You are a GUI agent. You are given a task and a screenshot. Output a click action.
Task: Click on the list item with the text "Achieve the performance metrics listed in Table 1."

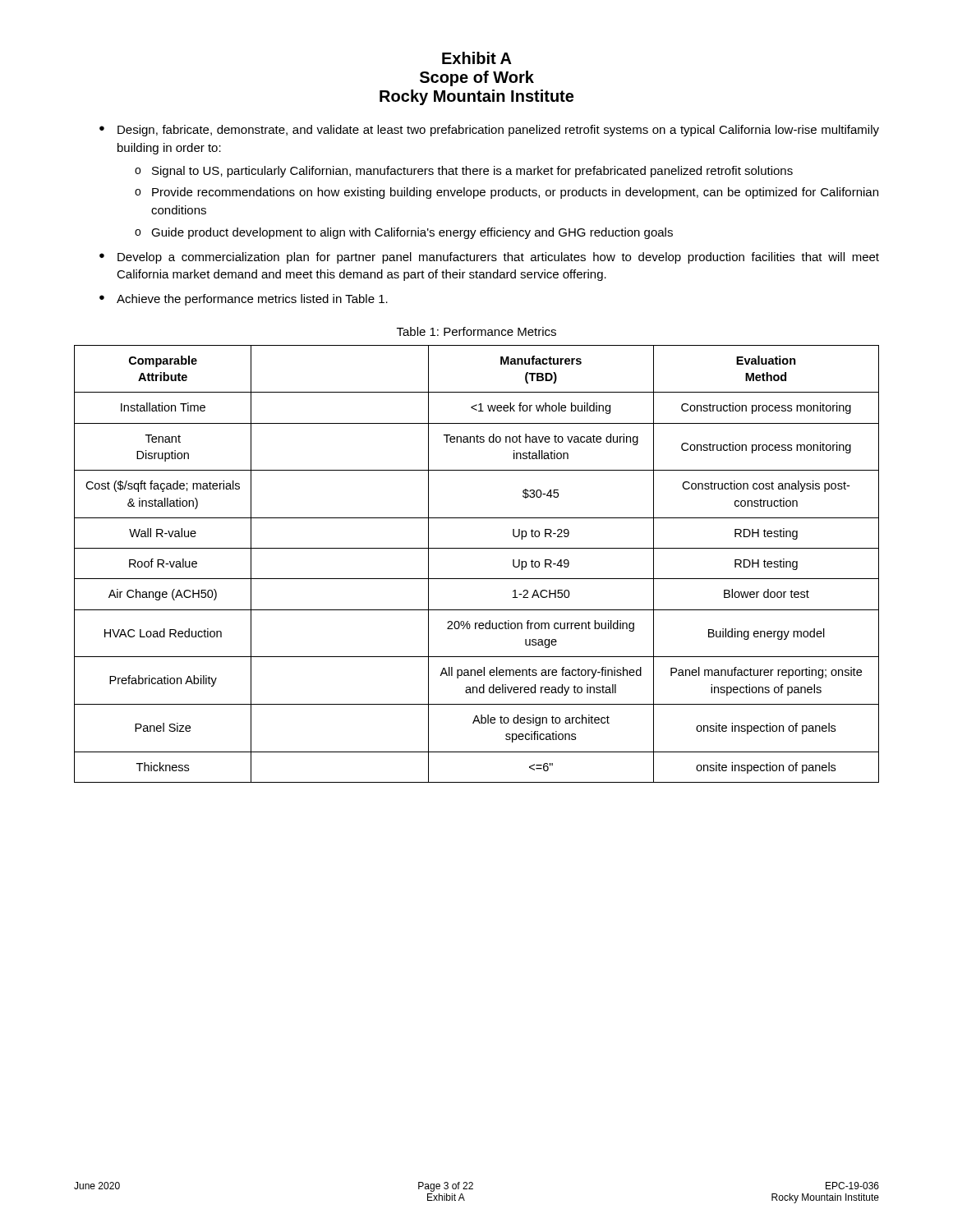coord(252,299)
